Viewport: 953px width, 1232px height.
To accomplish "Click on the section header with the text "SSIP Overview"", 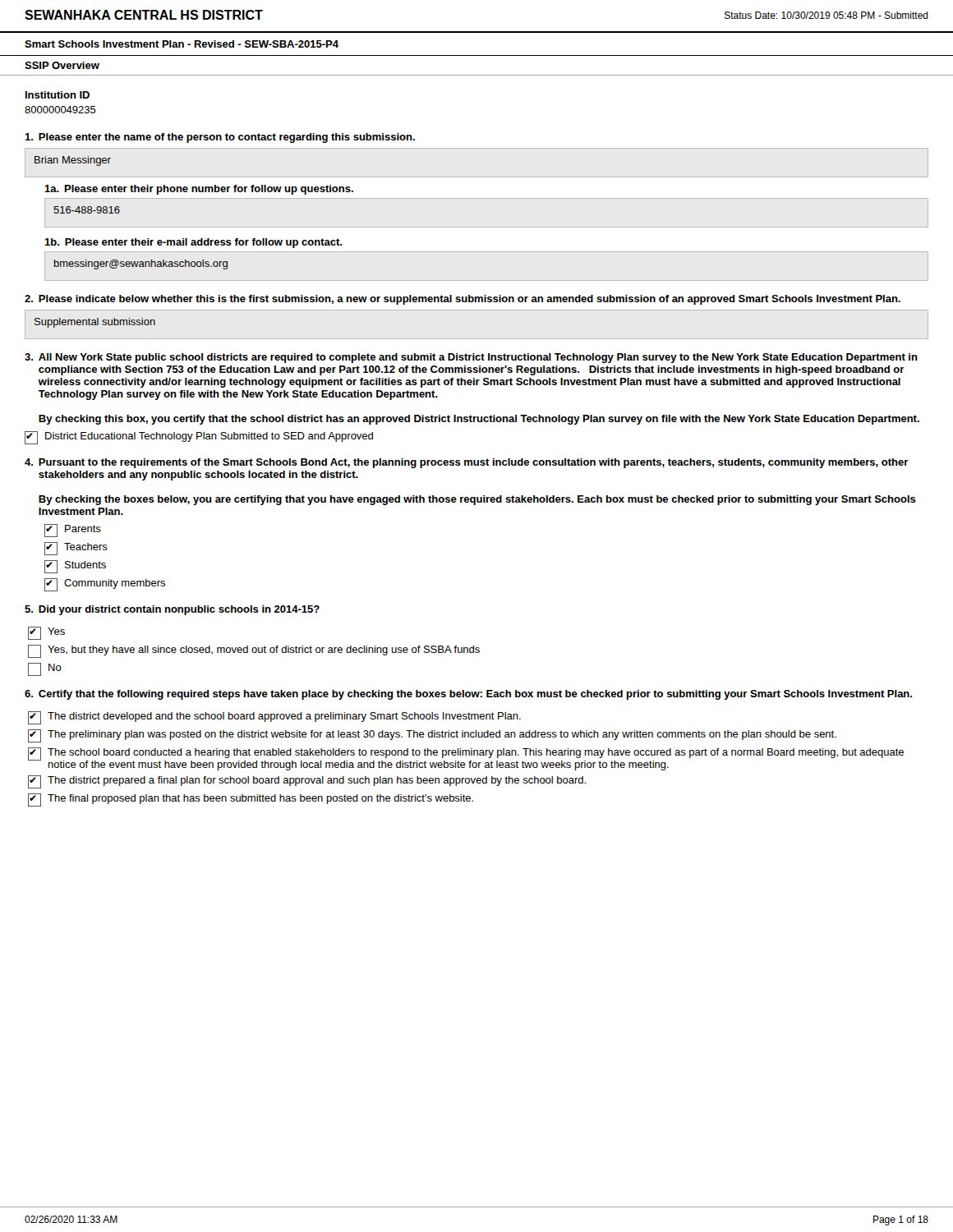I will [x=62, y=65].
